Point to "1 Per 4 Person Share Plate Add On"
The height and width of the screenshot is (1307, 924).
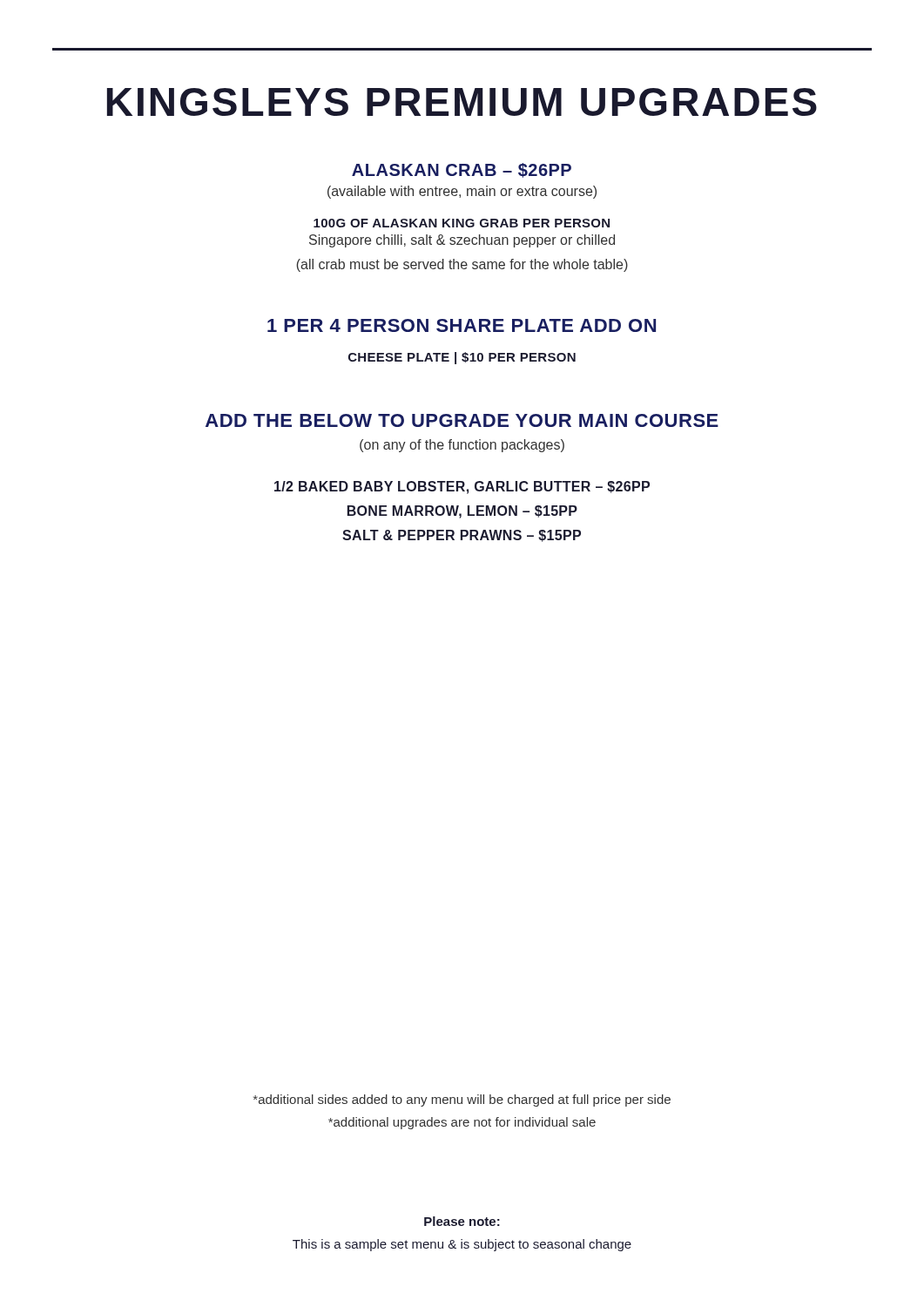click(462, 326)
